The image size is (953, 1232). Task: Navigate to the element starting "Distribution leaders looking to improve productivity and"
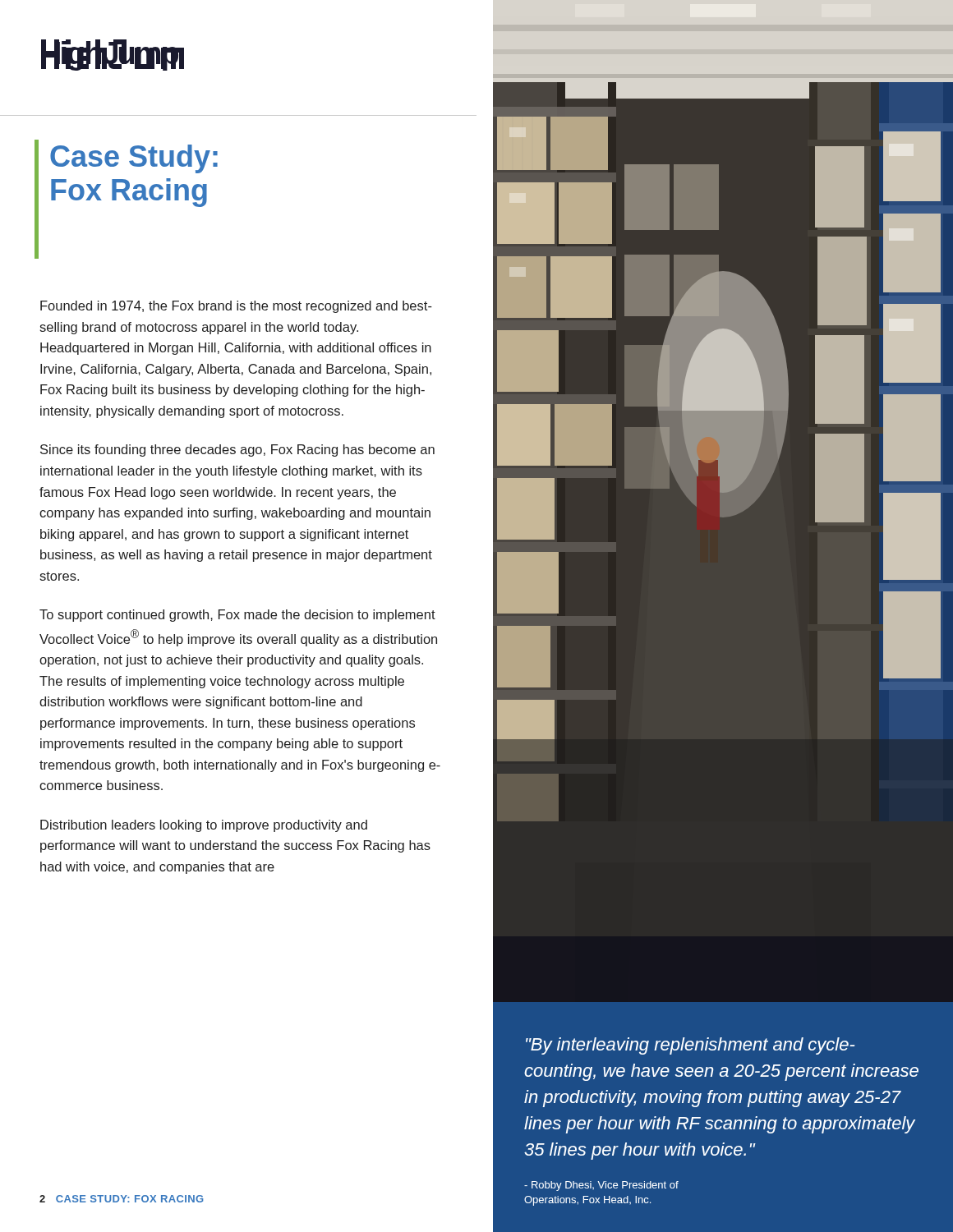click(x=241, y=846)
